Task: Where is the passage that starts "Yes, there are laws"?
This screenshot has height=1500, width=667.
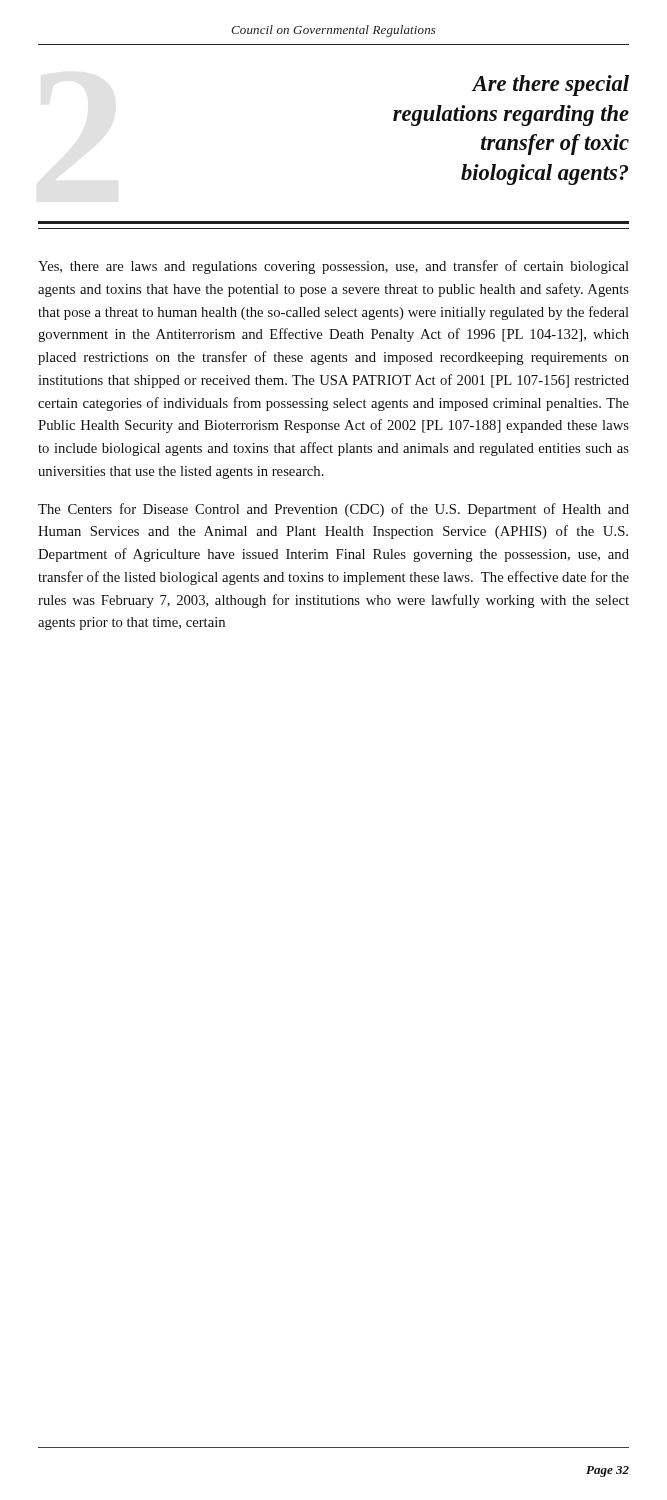Action: pyautogui.click(x=334, y=369)
